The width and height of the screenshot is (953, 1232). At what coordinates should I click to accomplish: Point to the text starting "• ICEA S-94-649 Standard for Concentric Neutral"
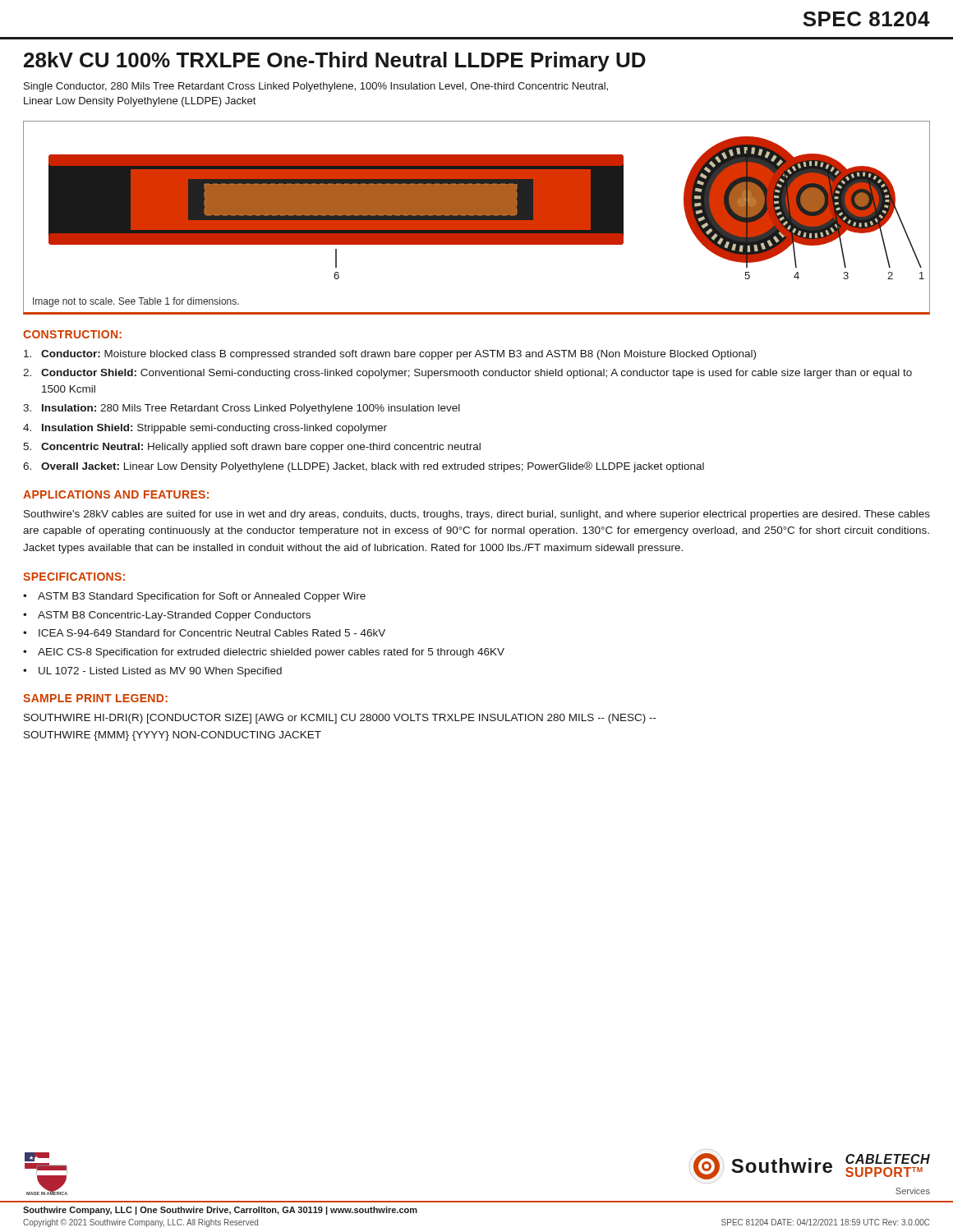204,633
